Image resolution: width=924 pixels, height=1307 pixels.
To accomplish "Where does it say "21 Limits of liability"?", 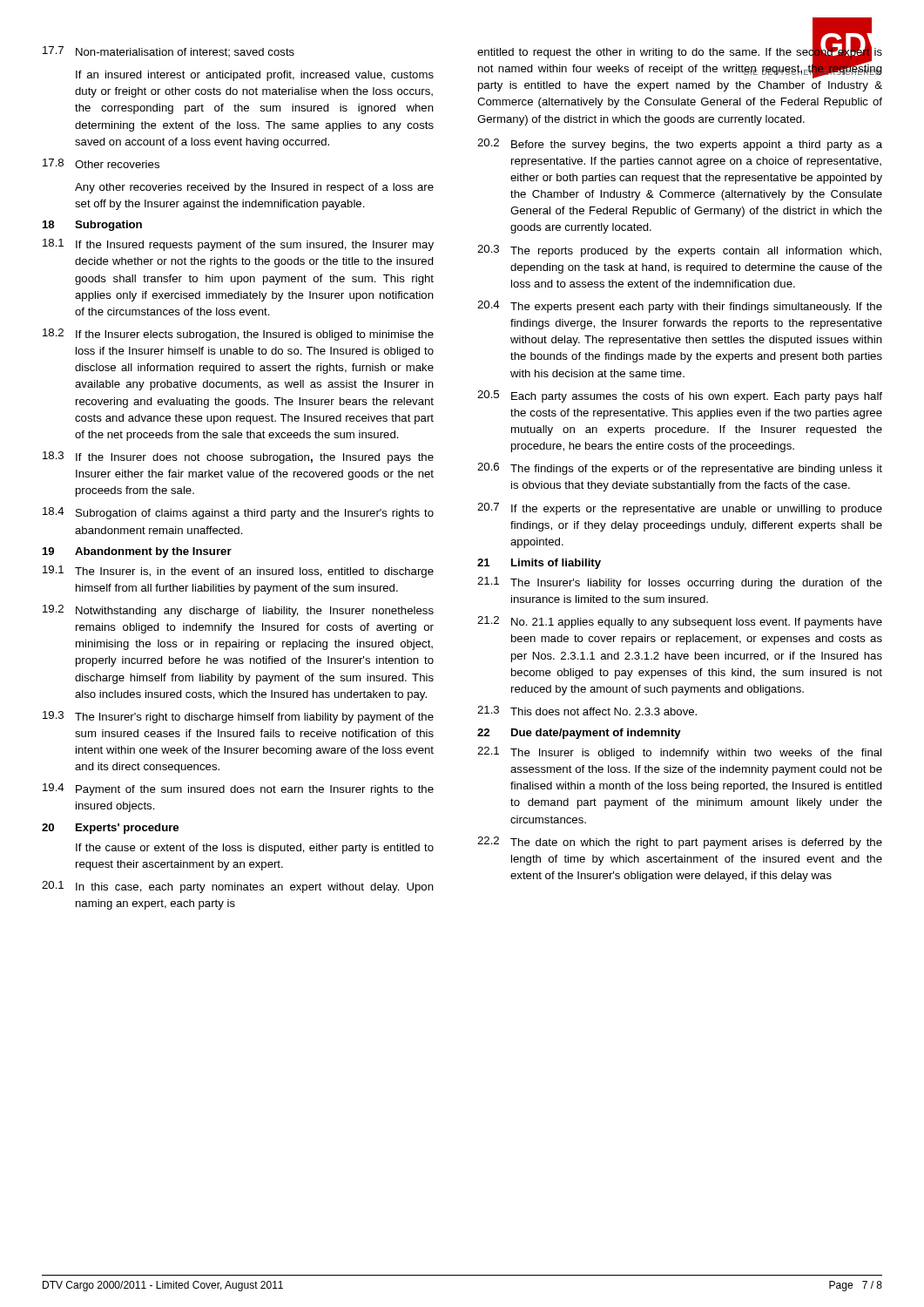I will click(x=539, y=564).
